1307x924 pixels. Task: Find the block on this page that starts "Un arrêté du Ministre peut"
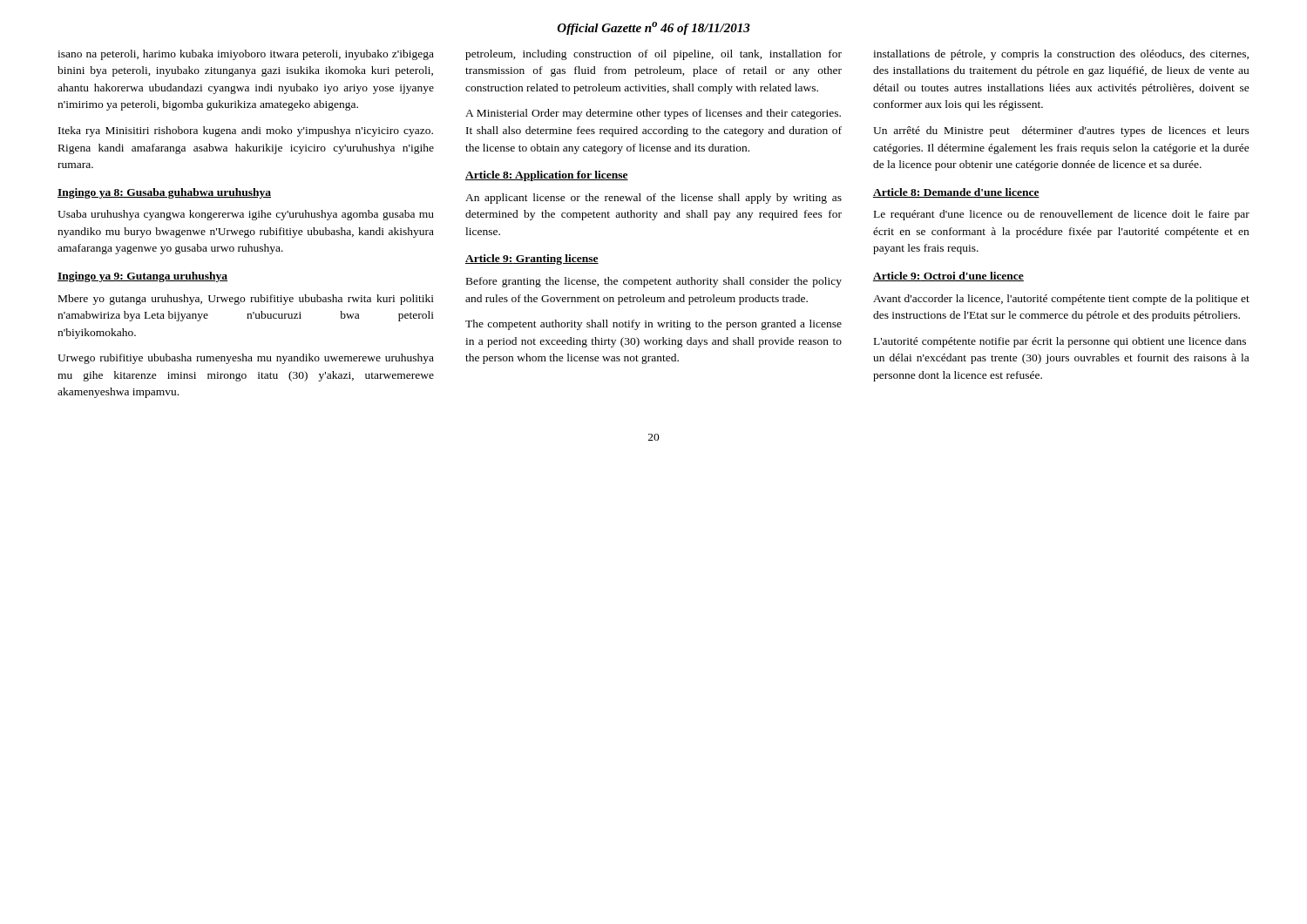(x=1061, y=148)
